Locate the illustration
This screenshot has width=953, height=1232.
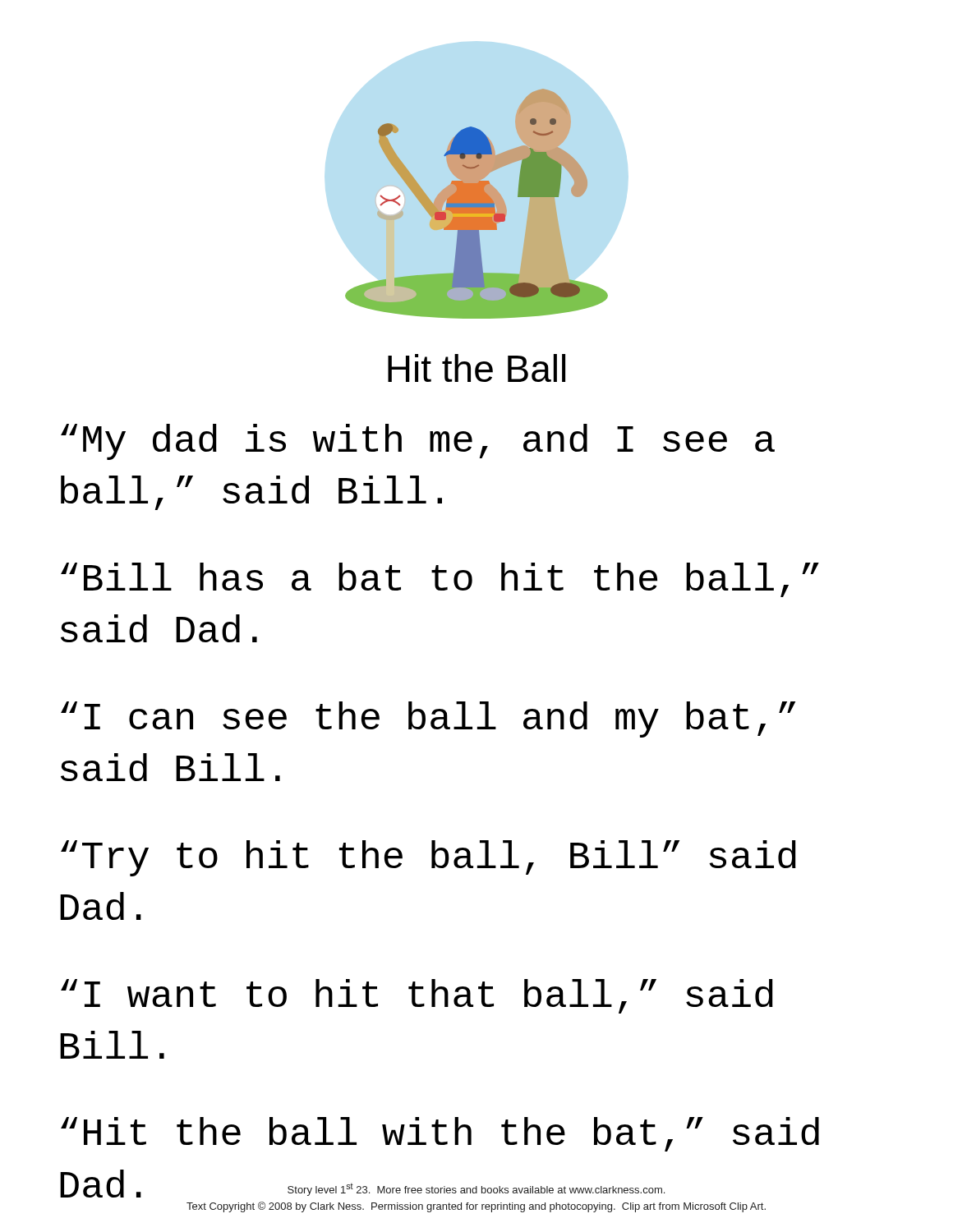(476, 166)
